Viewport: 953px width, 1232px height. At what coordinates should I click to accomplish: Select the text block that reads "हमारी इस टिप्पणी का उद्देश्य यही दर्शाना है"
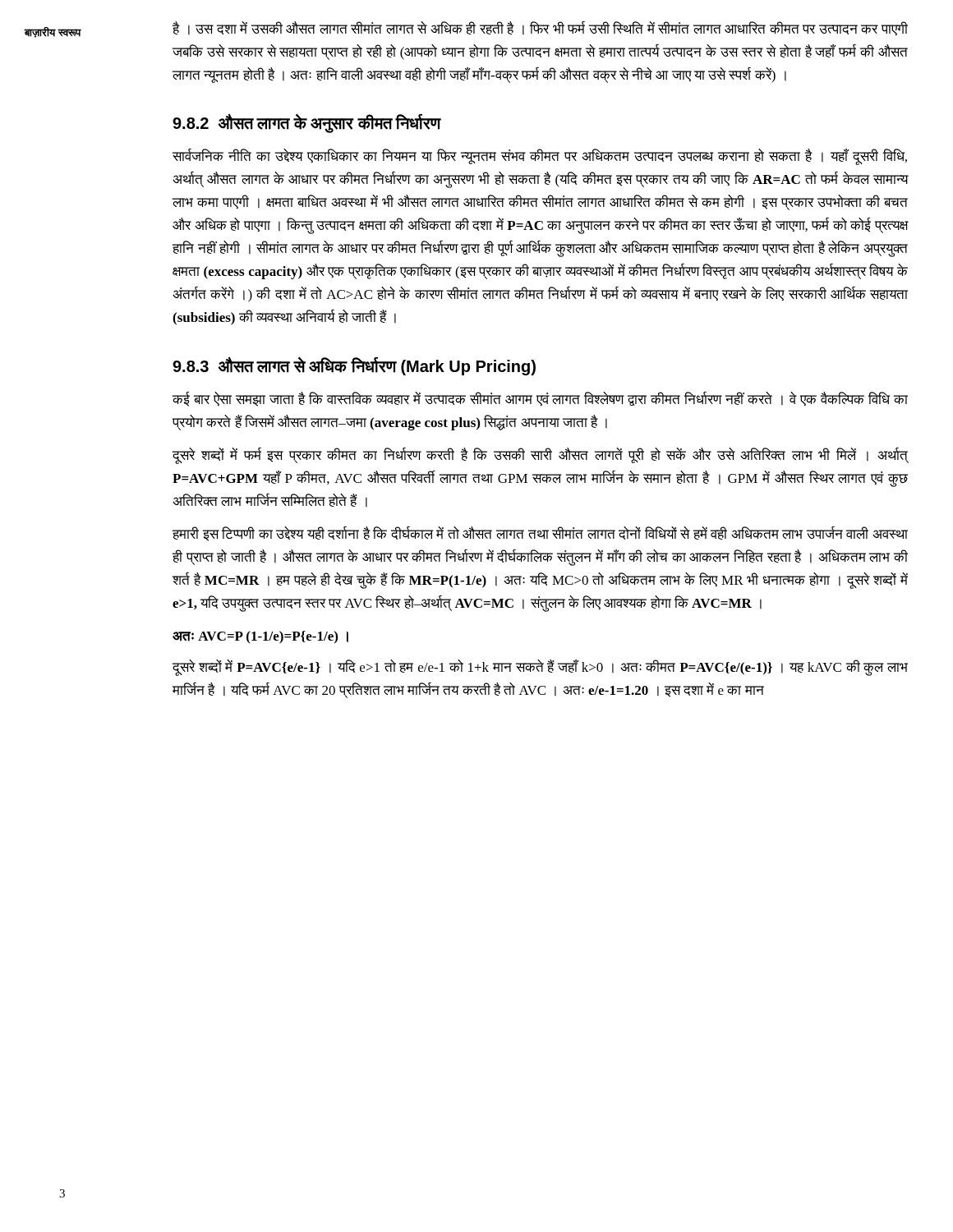point(540,569)
